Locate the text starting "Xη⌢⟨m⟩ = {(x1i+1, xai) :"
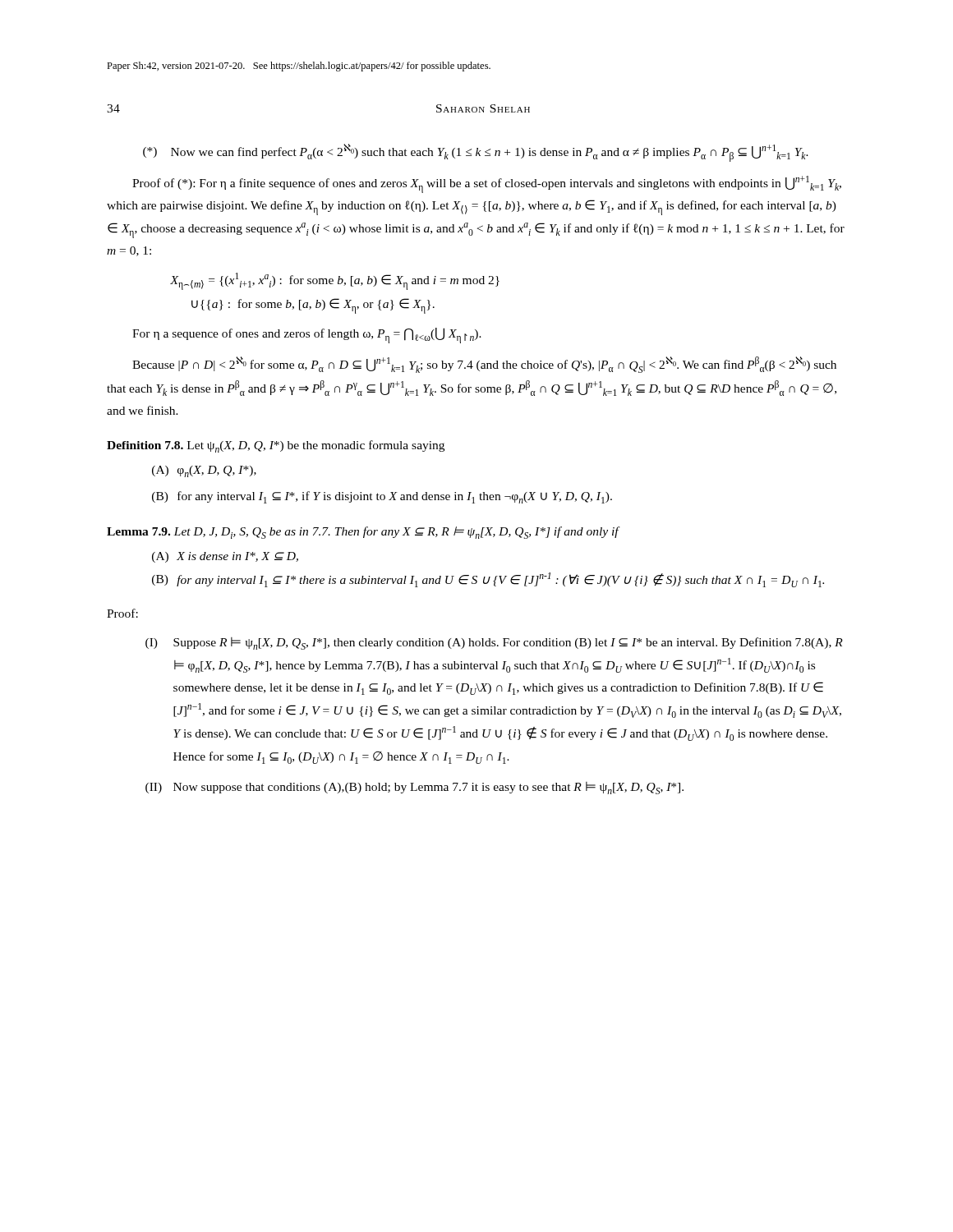 pos(336,281)
